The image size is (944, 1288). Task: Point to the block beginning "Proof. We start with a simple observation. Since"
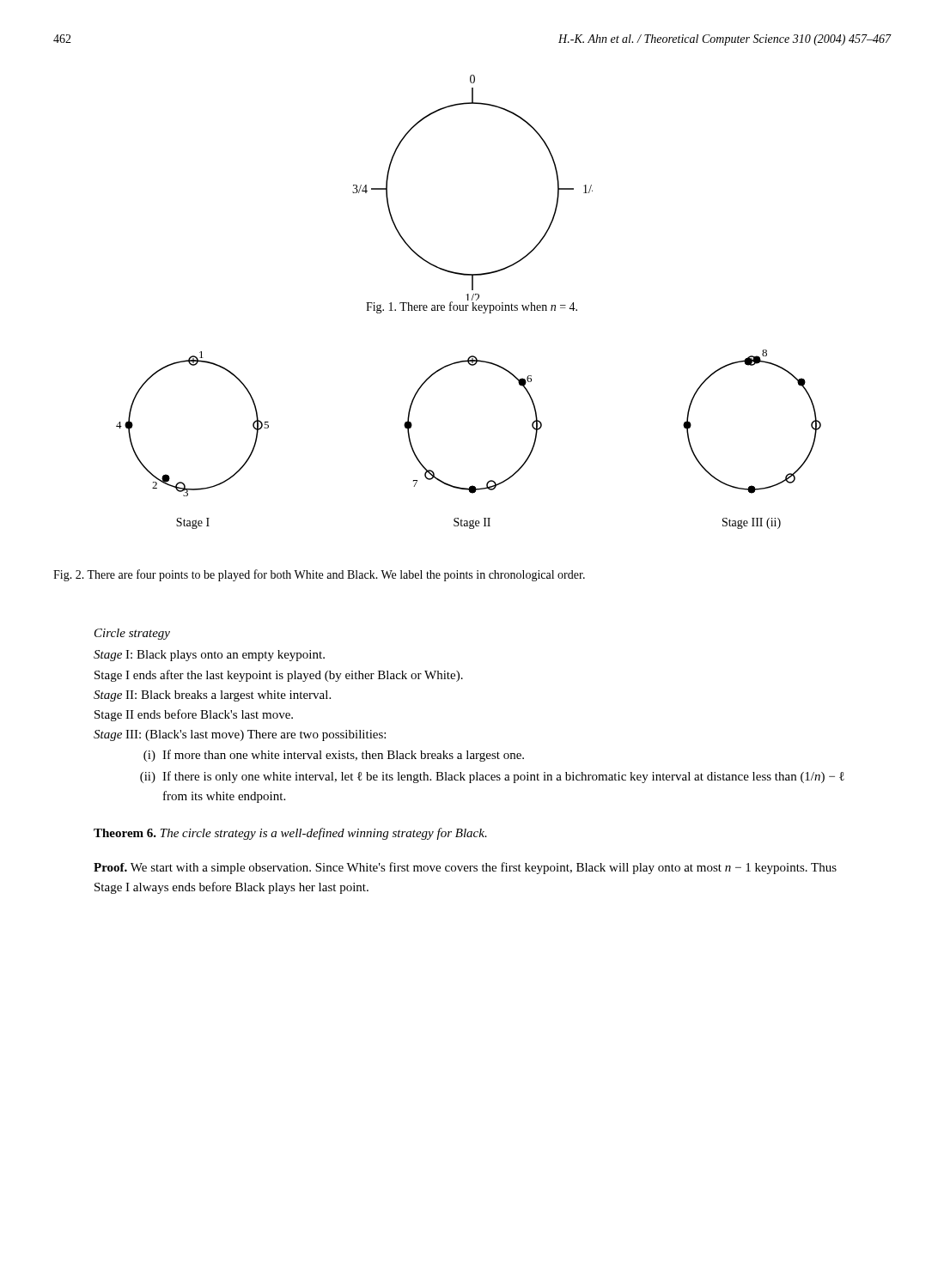tap(465, 877)
